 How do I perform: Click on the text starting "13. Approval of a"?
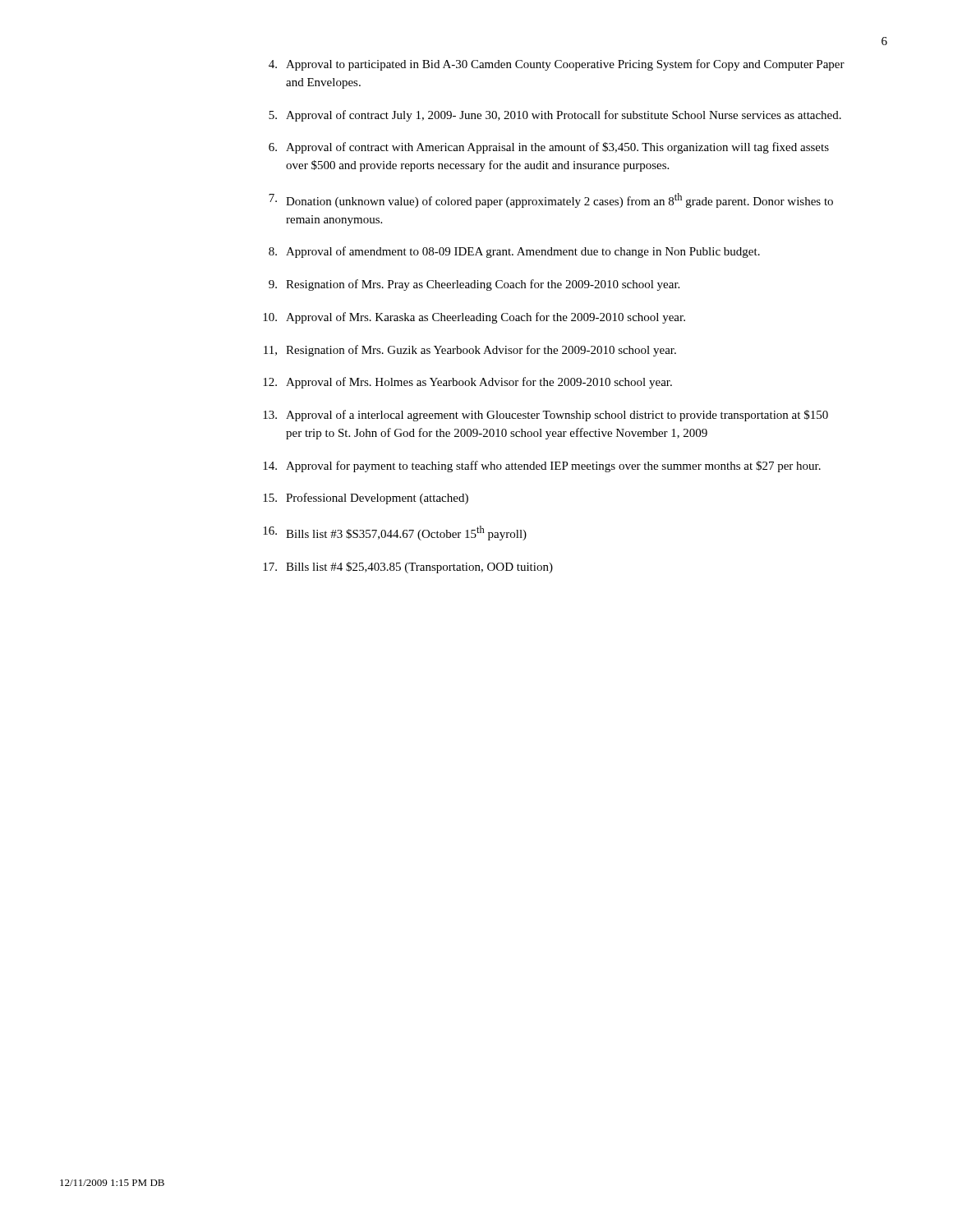pos(549,424)
